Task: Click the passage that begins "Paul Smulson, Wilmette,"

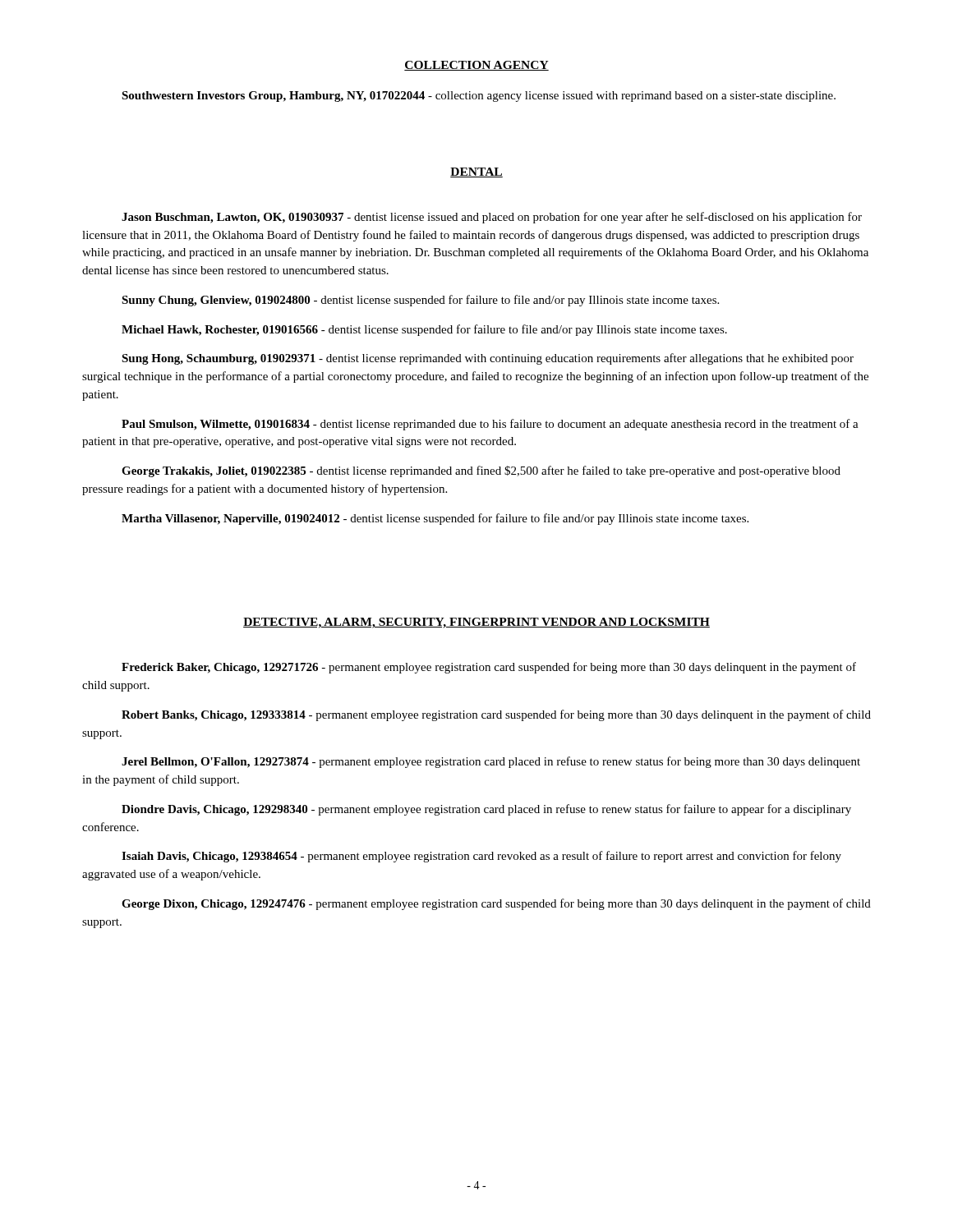Action: 470,432
